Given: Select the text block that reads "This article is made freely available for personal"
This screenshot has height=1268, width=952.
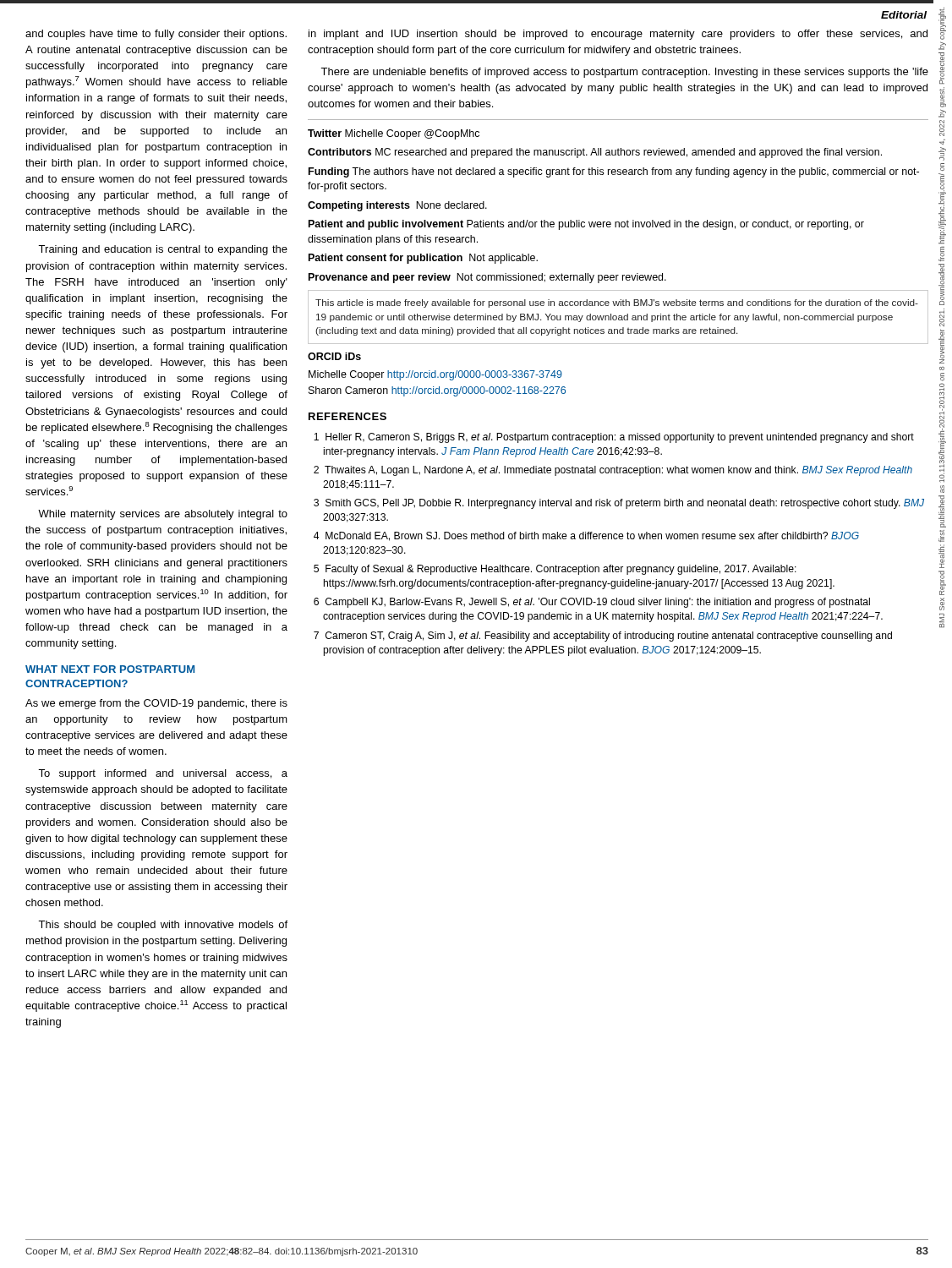Looking at the screenshot, I should point(617,317).
